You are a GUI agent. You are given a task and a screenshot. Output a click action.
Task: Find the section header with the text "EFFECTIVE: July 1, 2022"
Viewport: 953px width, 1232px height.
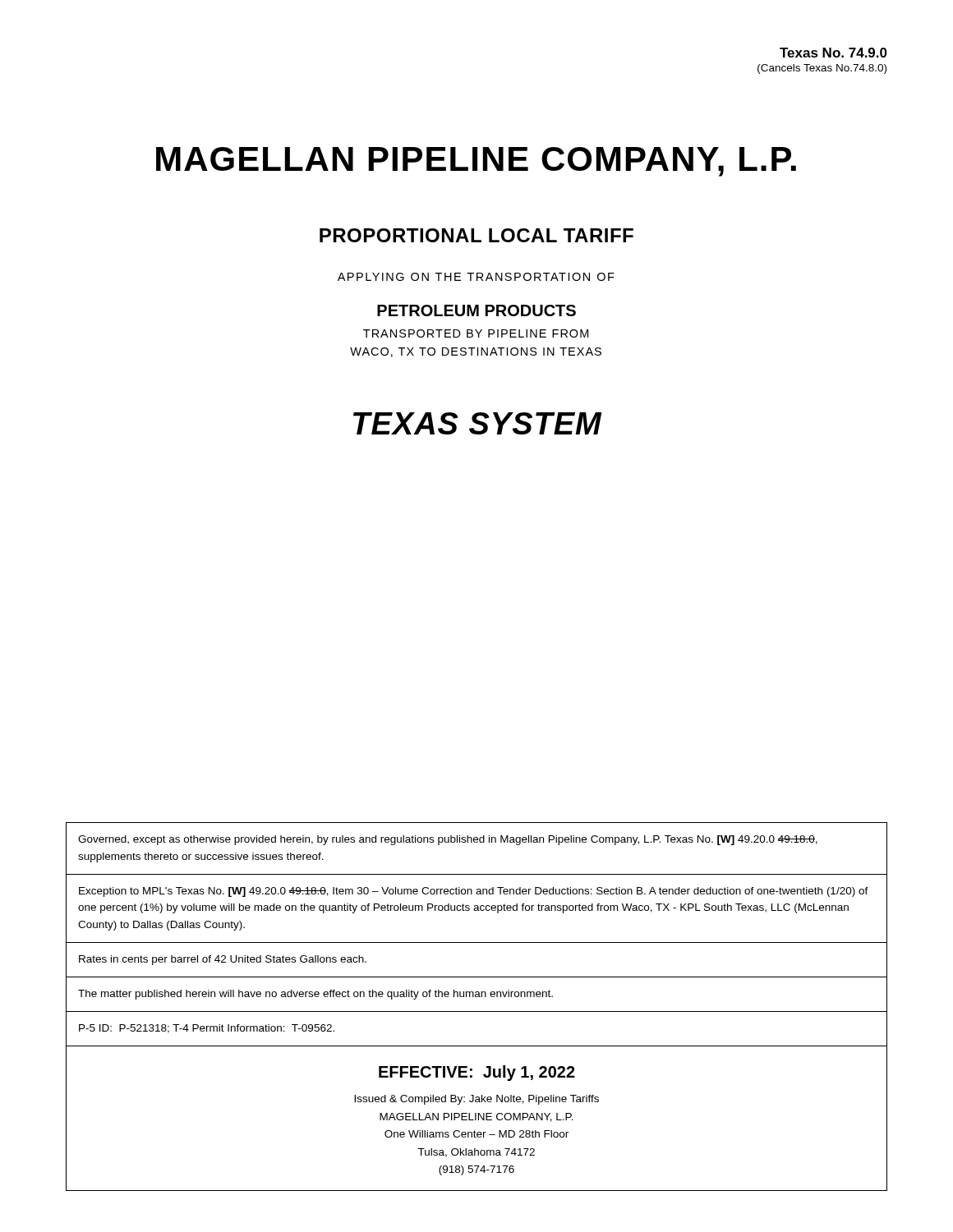pyautogui.click(x=476, y=1072)
